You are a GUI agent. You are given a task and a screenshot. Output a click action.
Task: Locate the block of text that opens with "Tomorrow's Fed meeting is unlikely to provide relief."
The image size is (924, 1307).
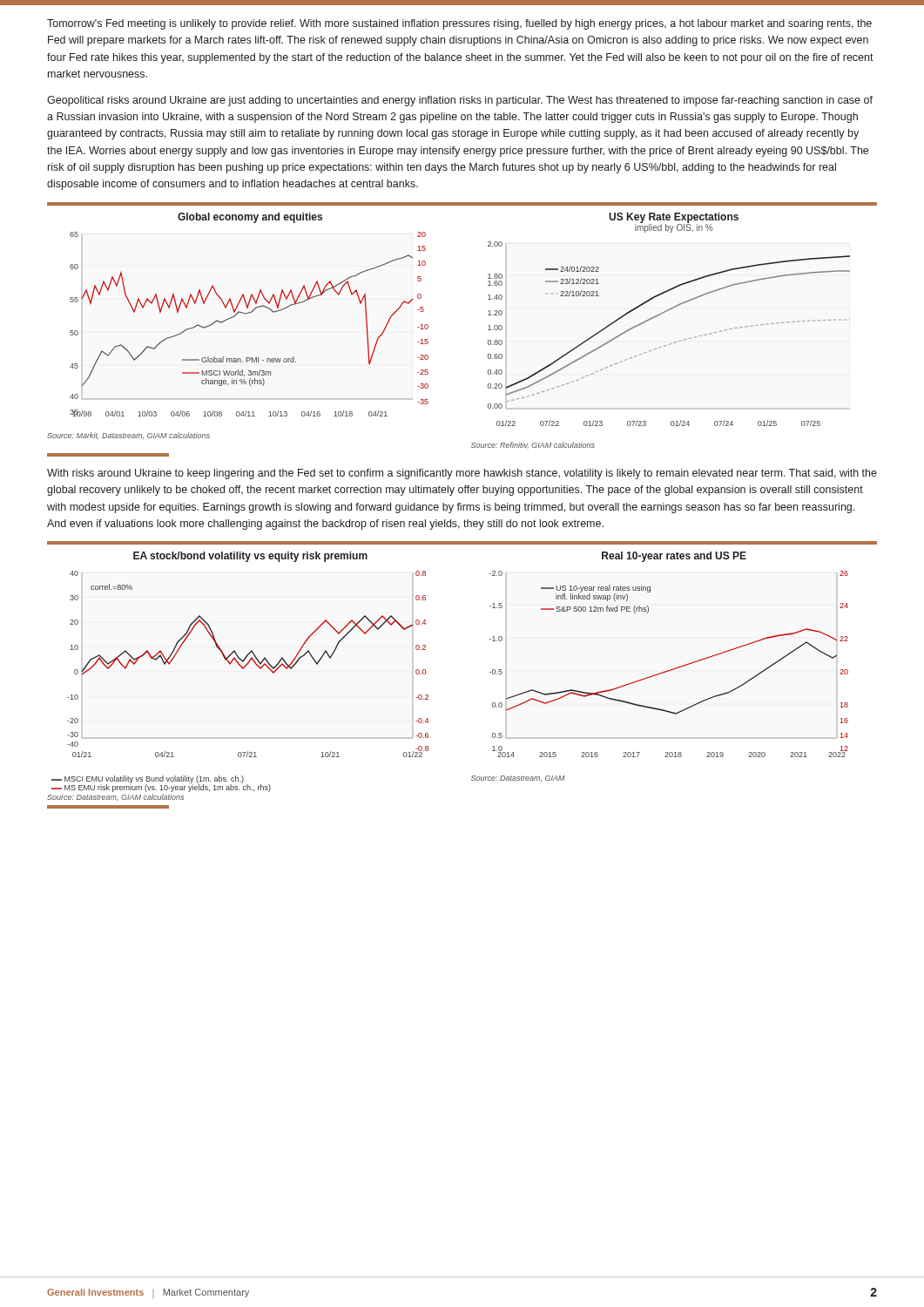click(x=460, y=49)
